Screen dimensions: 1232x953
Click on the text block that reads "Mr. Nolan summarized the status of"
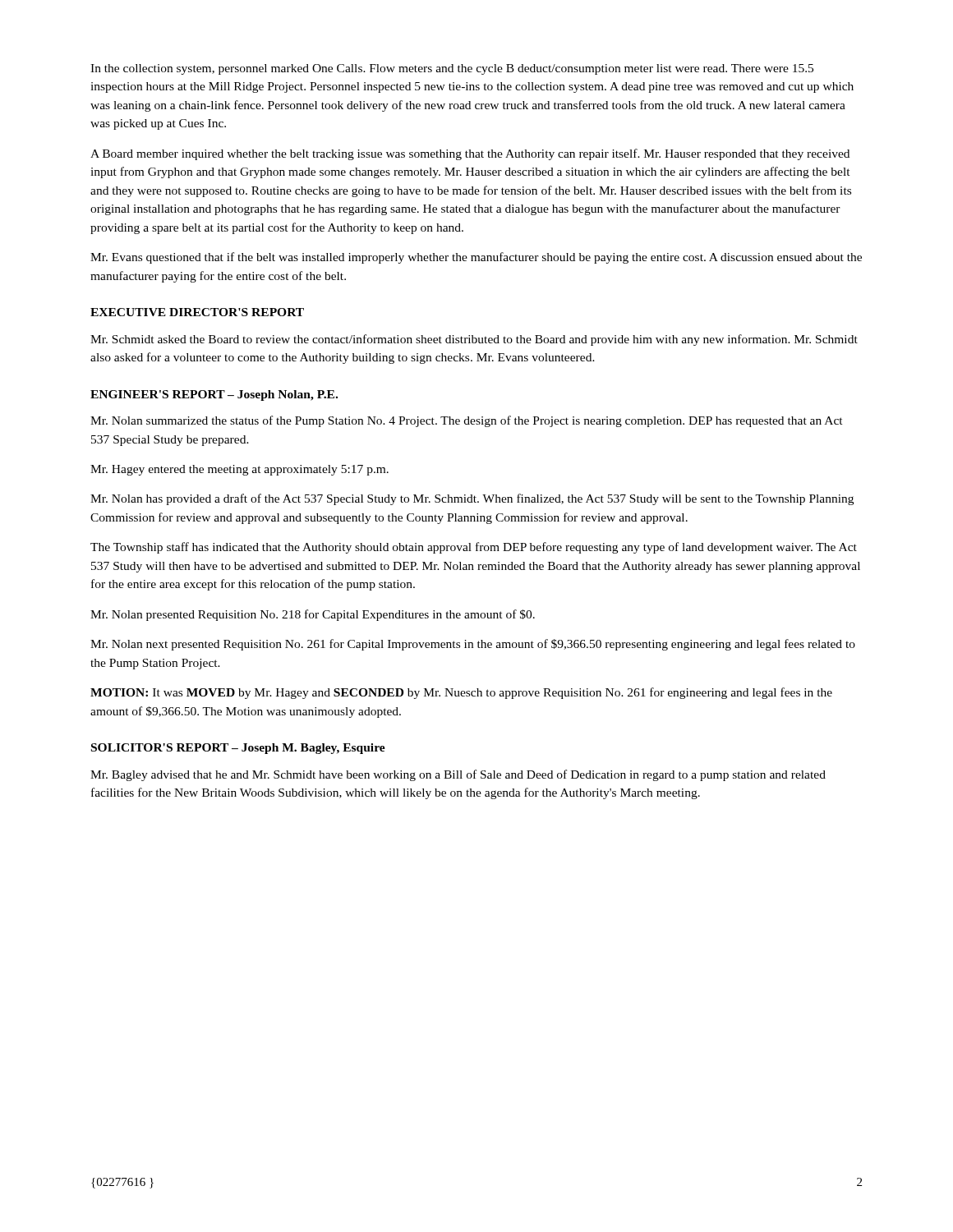click(466, 429)
